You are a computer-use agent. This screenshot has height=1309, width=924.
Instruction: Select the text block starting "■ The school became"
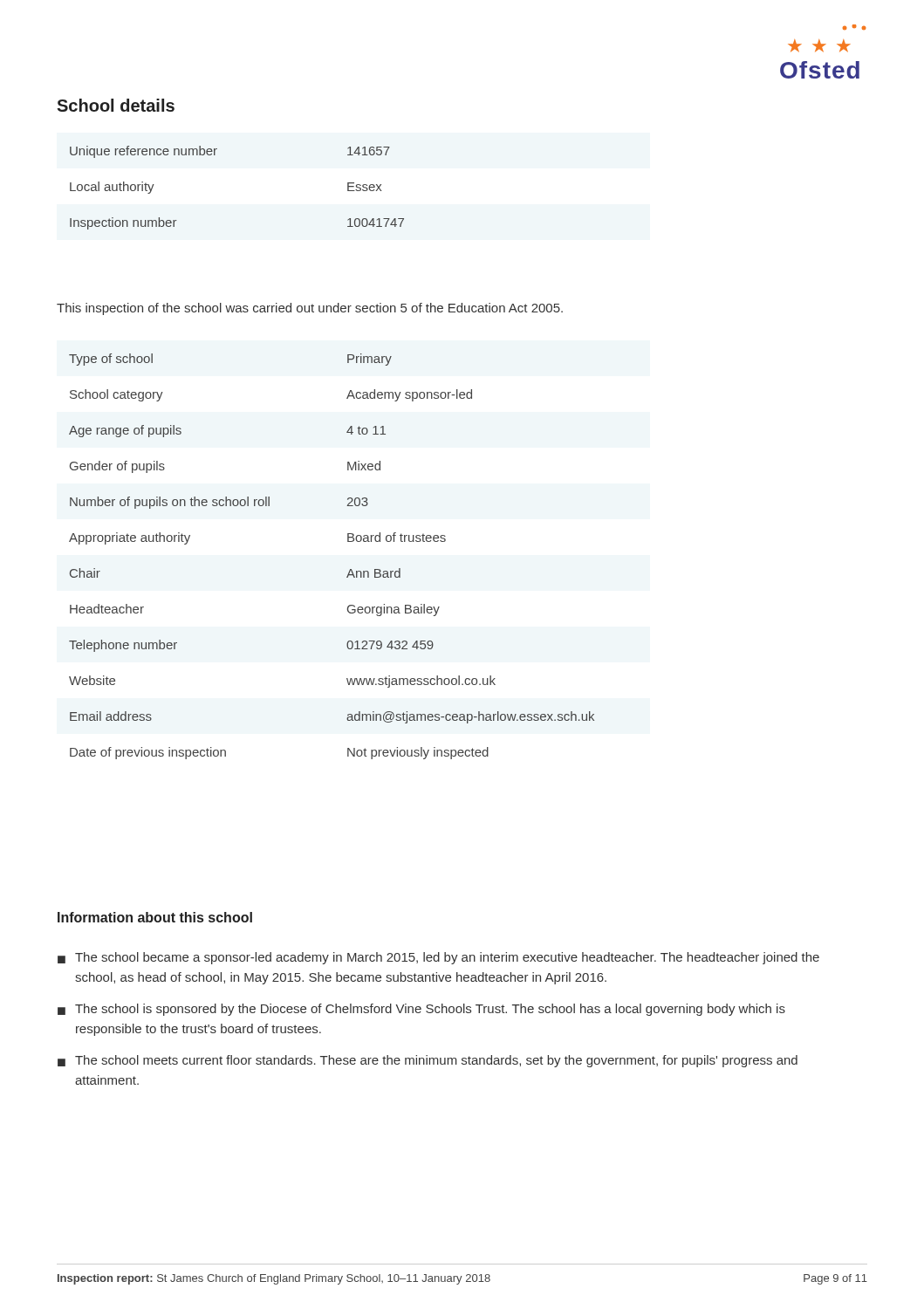445,967
